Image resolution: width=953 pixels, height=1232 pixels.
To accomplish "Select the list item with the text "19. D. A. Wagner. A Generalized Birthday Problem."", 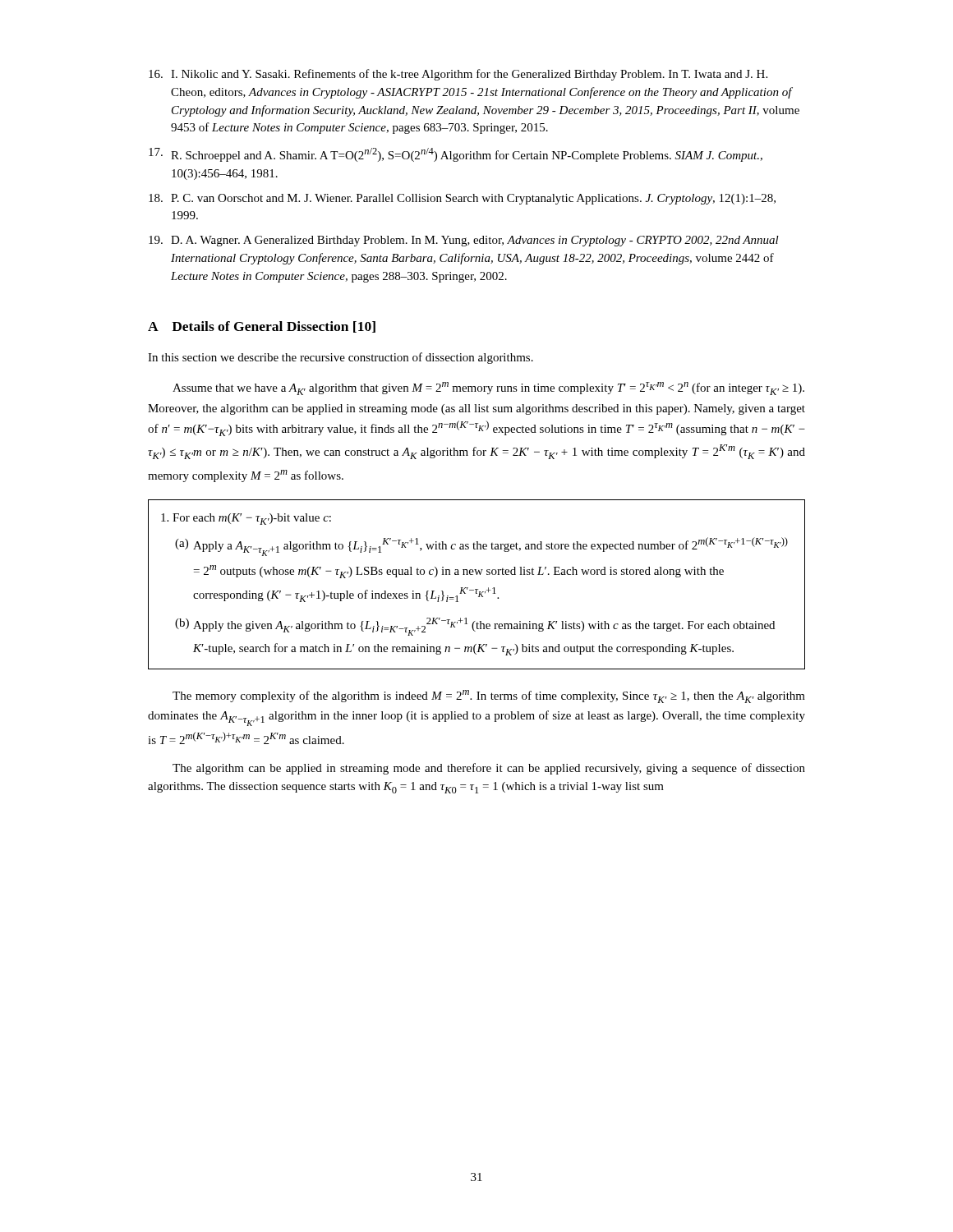I will pos(476,258).
